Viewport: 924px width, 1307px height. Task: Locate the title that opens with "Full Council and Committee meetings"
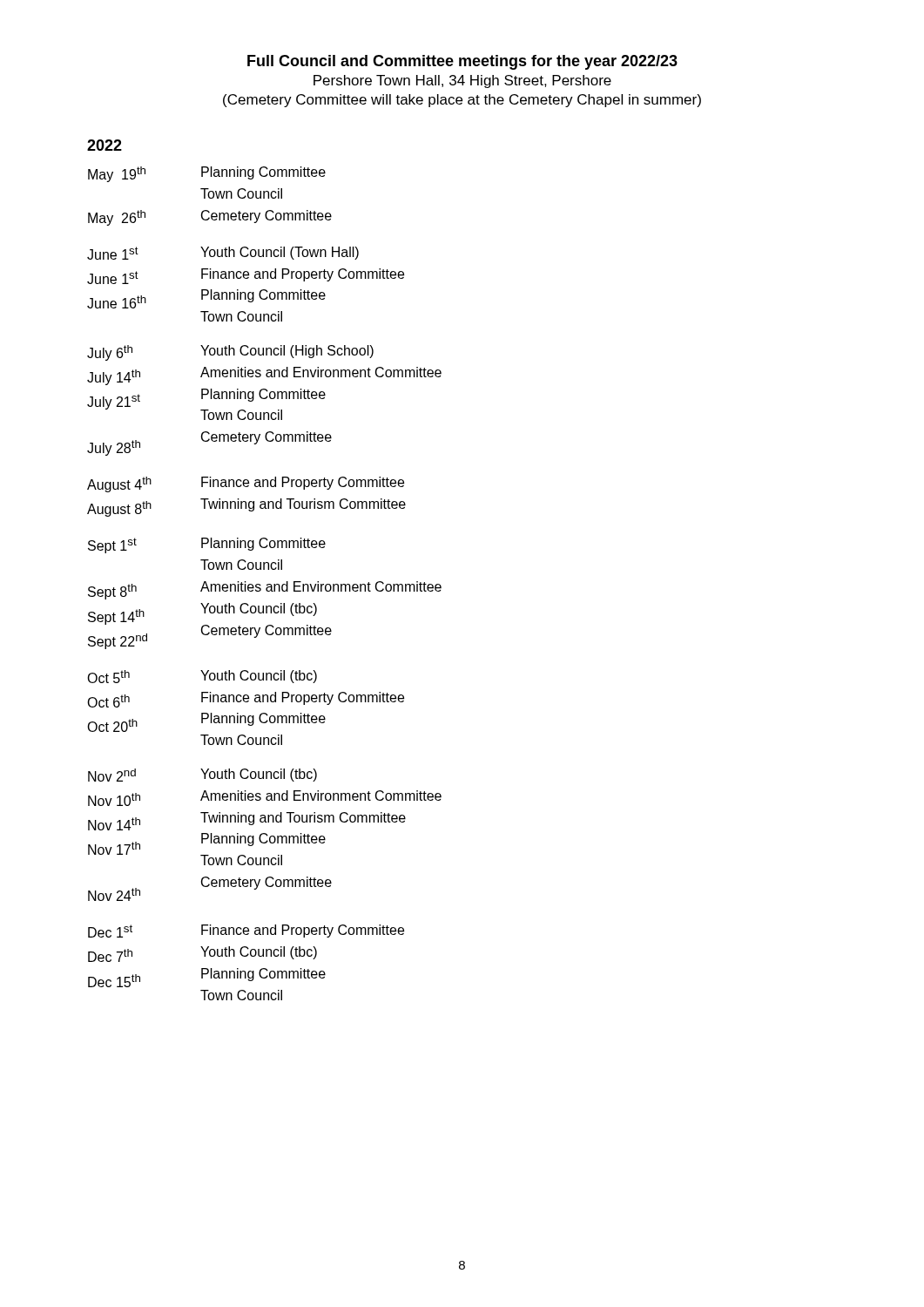[462, 81]
